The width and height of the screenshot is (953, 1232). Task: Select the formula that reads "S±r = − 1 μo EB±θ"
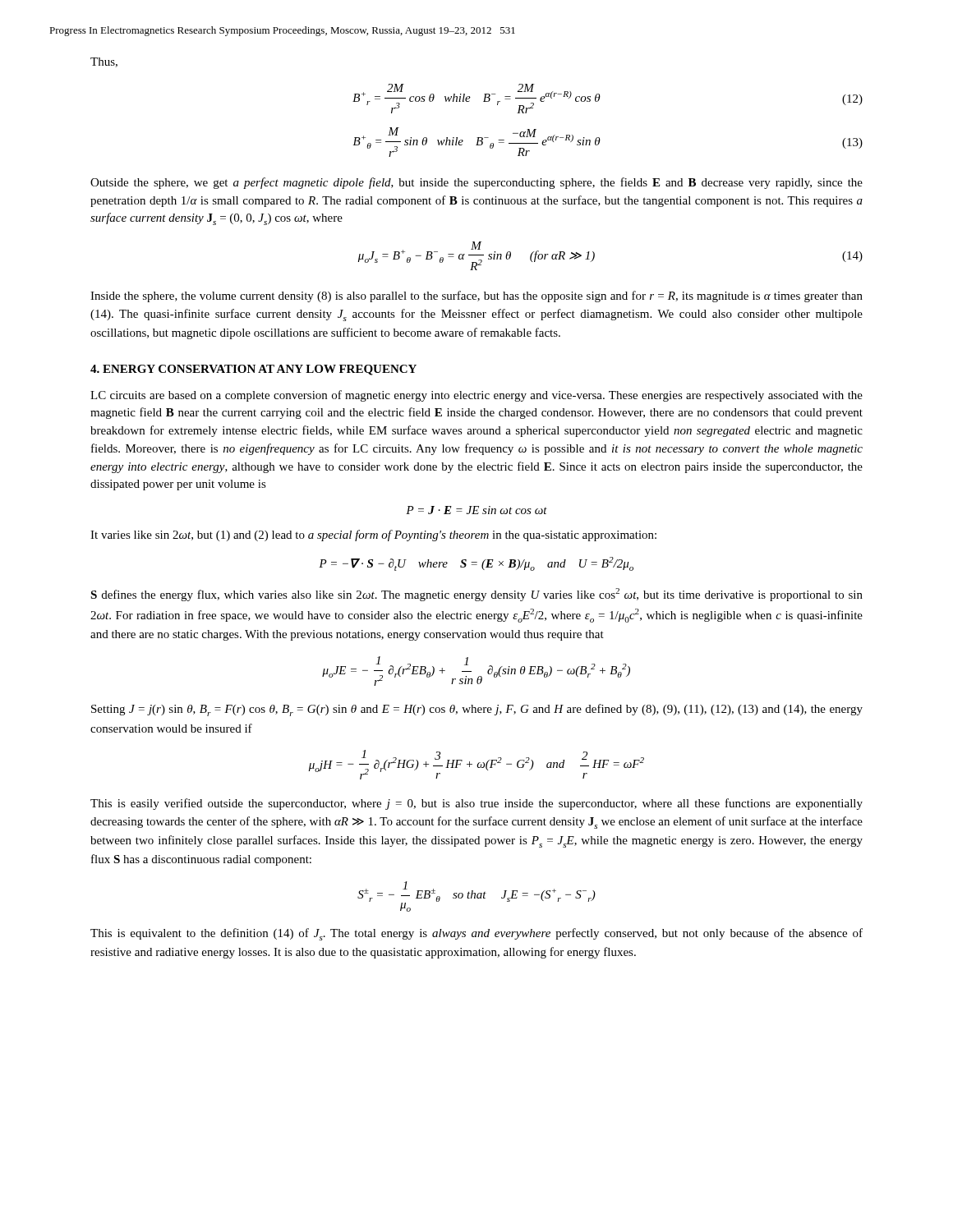point(476,896)
